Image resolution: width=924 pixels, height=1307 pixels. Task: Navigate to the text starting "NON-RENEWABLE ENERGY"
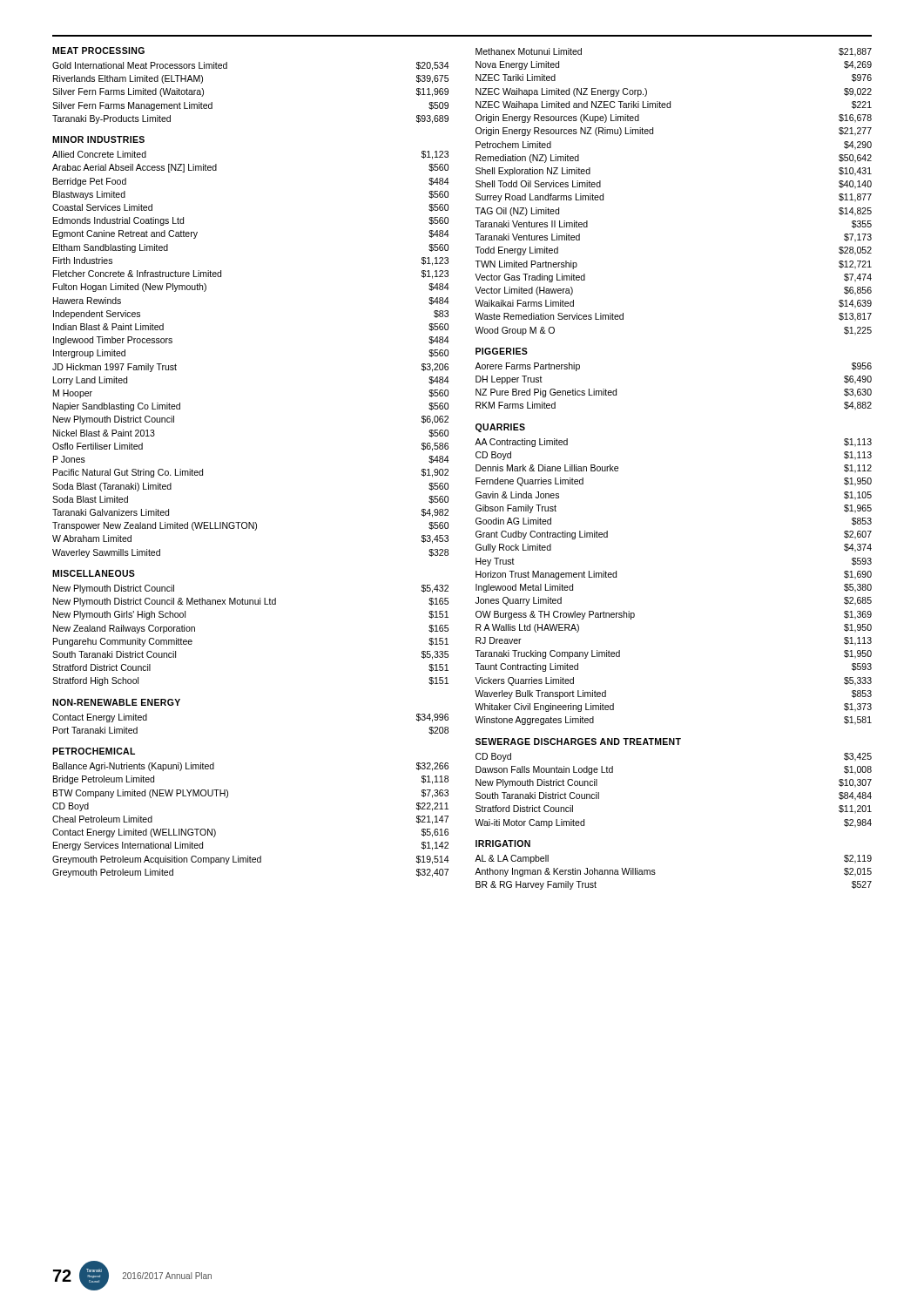117,702
